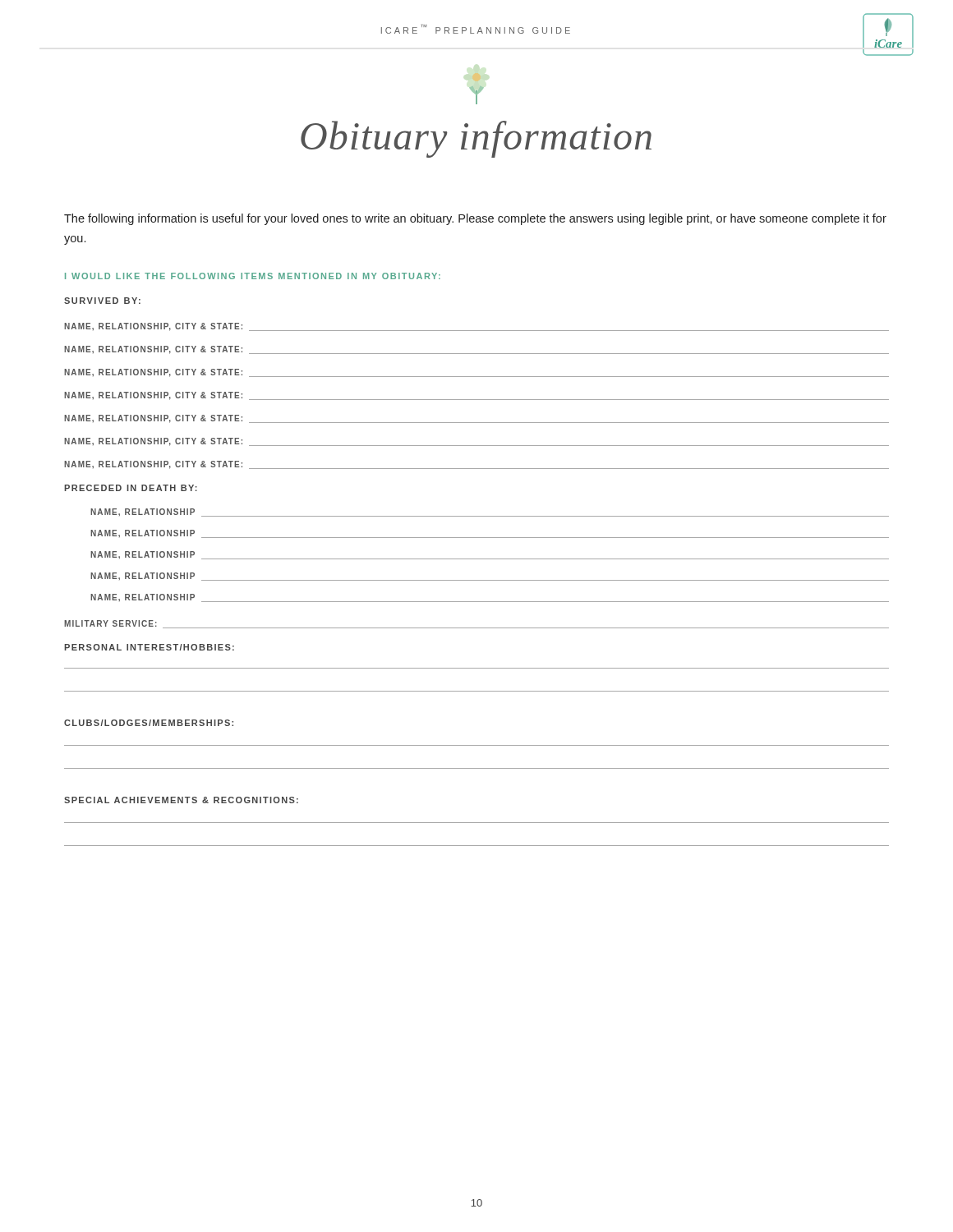
Task: Navigate to the element starting "The following information is"
Action: pyautogui.click(x=475, y=228)
